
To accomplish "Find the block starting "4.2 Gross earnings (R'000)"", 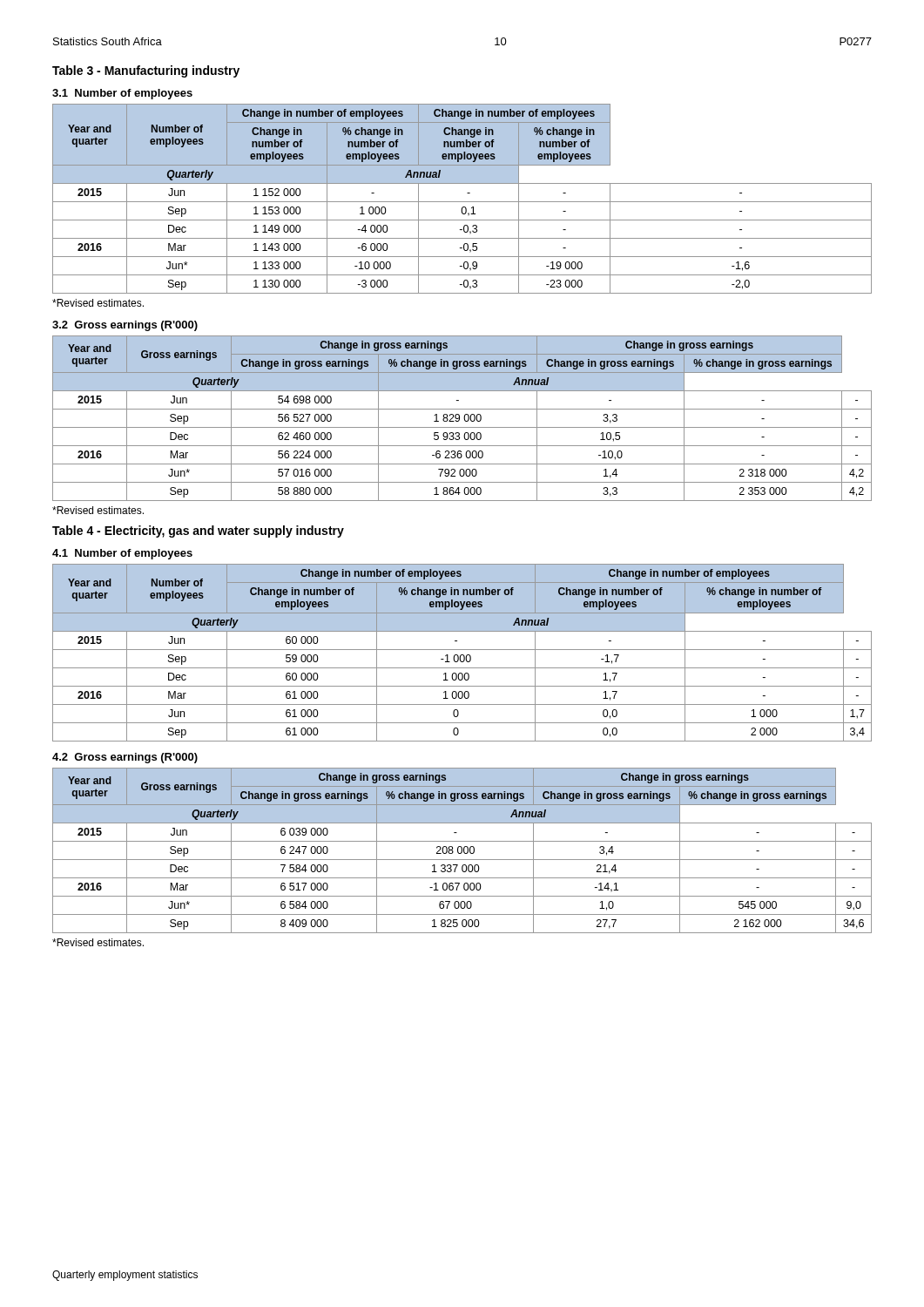I will 125,757.
